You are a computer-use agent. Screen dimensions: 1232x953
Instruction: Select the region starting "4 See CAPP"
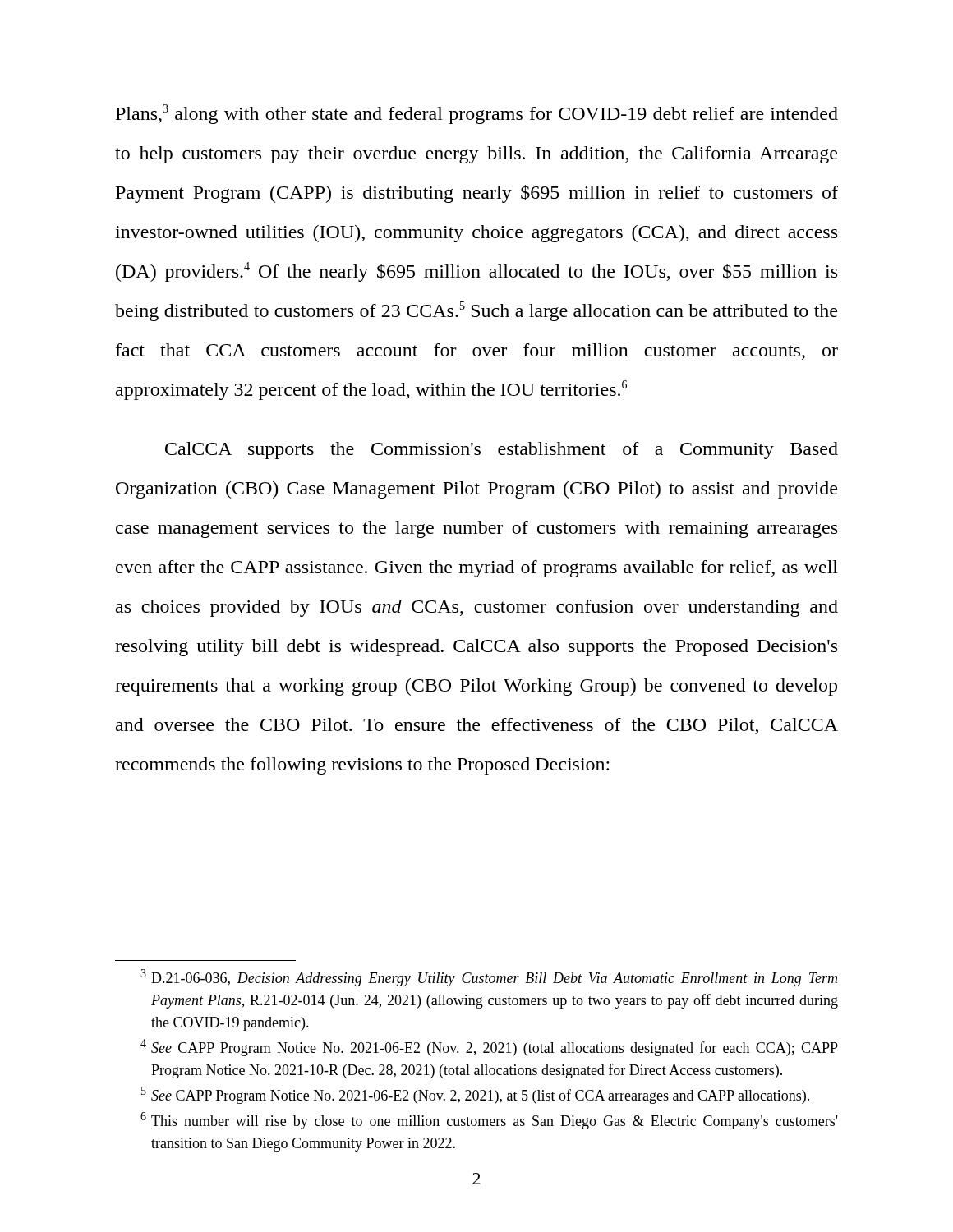coord(476,1060)
